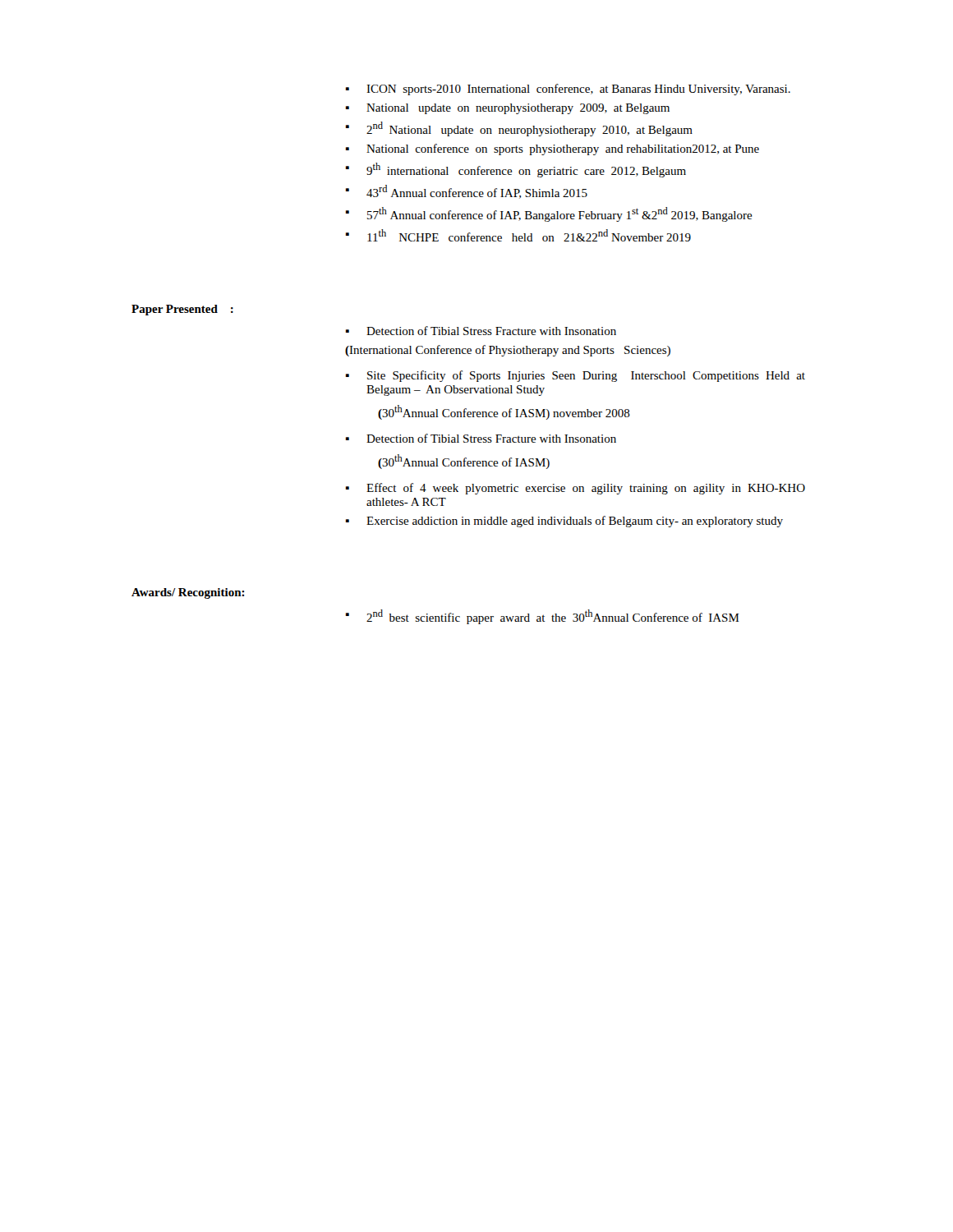
Task: Click the passage that begins "(International Conference of Physiotherapy and Sports"
Action: [508, 350]
